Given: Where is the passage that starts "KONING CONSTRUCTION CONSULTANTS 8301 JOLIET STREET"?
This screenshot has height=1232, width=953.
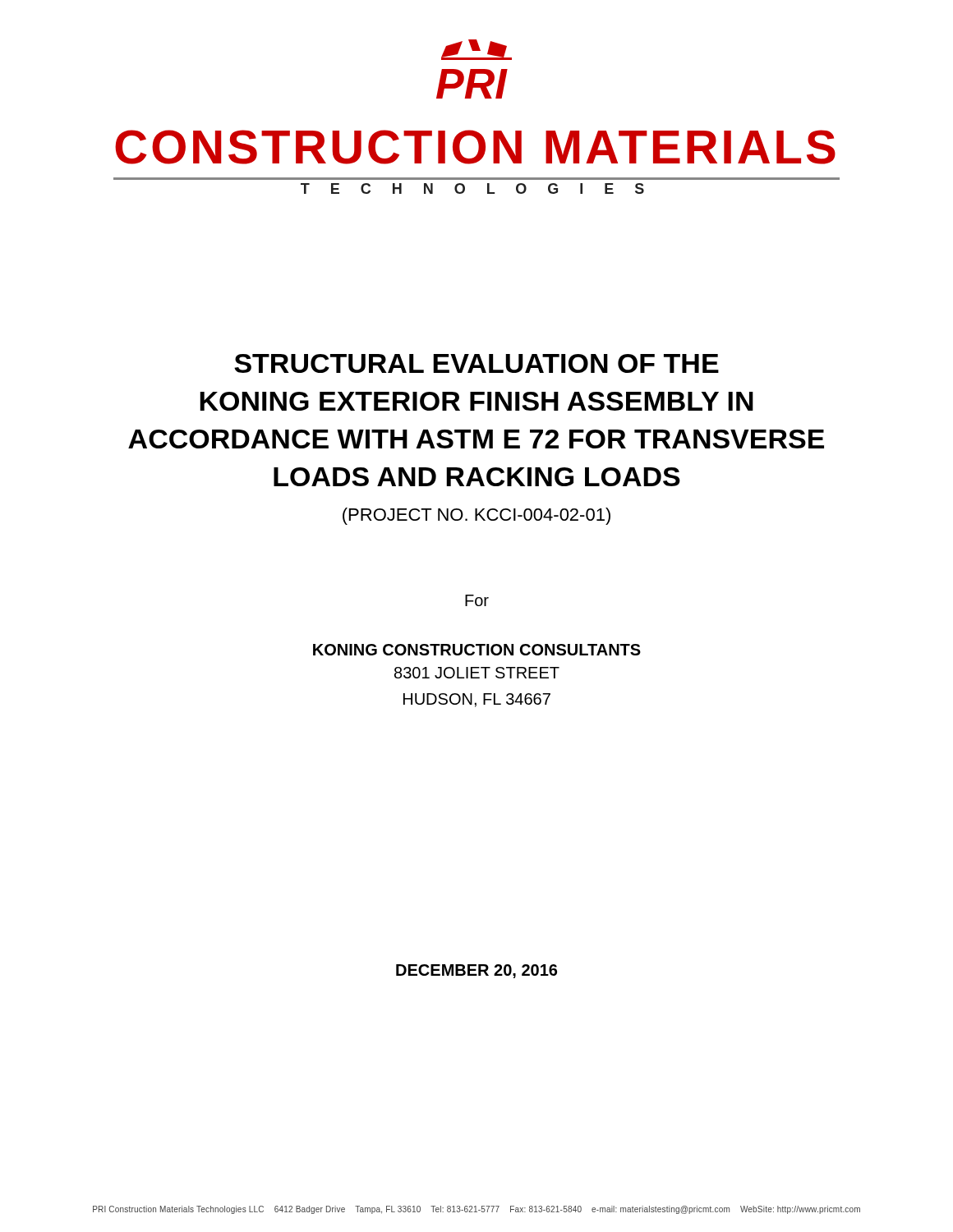Looking at the screenshot, I should click(476, 676).
